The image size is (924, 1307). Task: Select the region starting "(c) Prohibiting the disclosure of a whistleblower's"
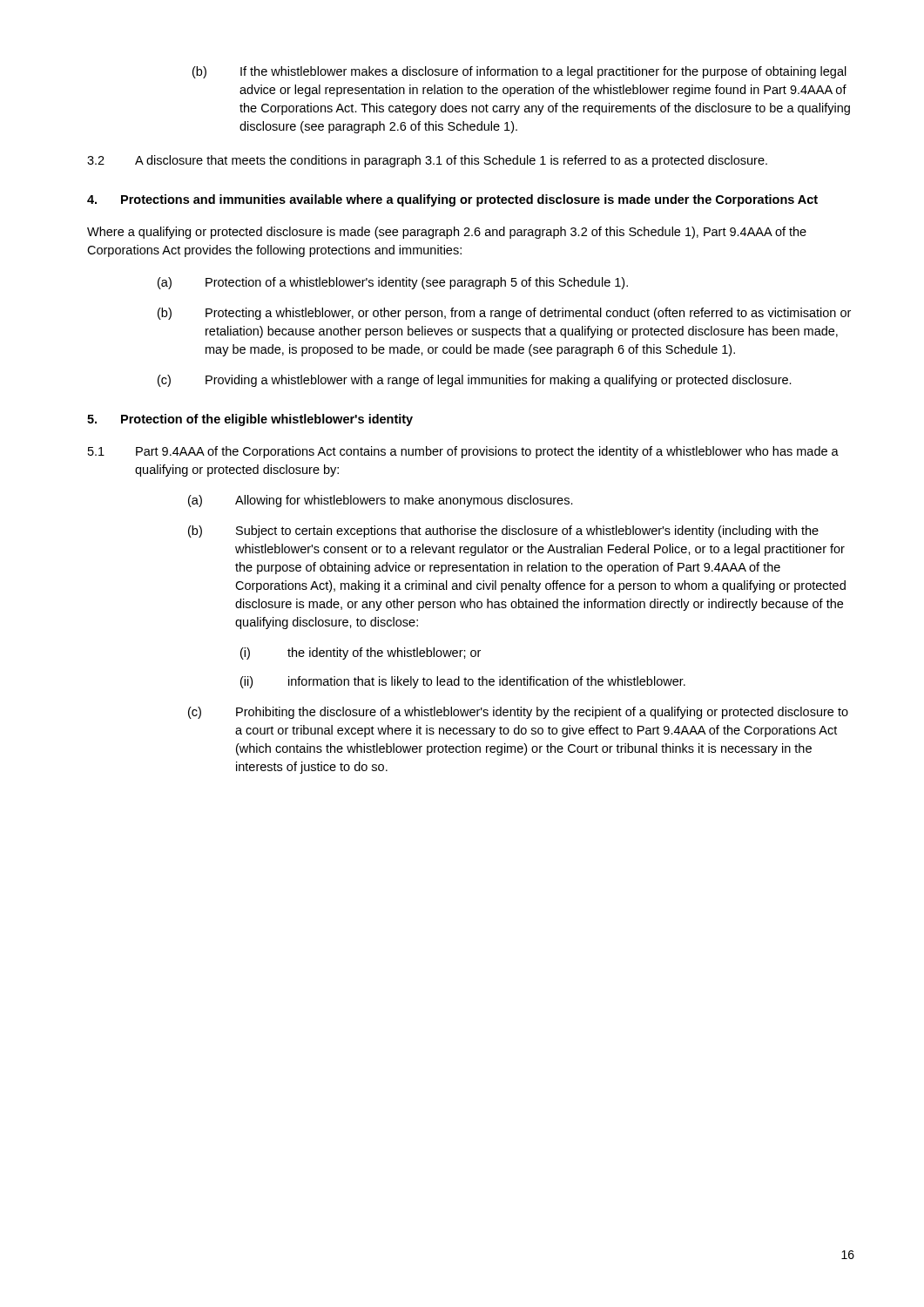point(471,740)
